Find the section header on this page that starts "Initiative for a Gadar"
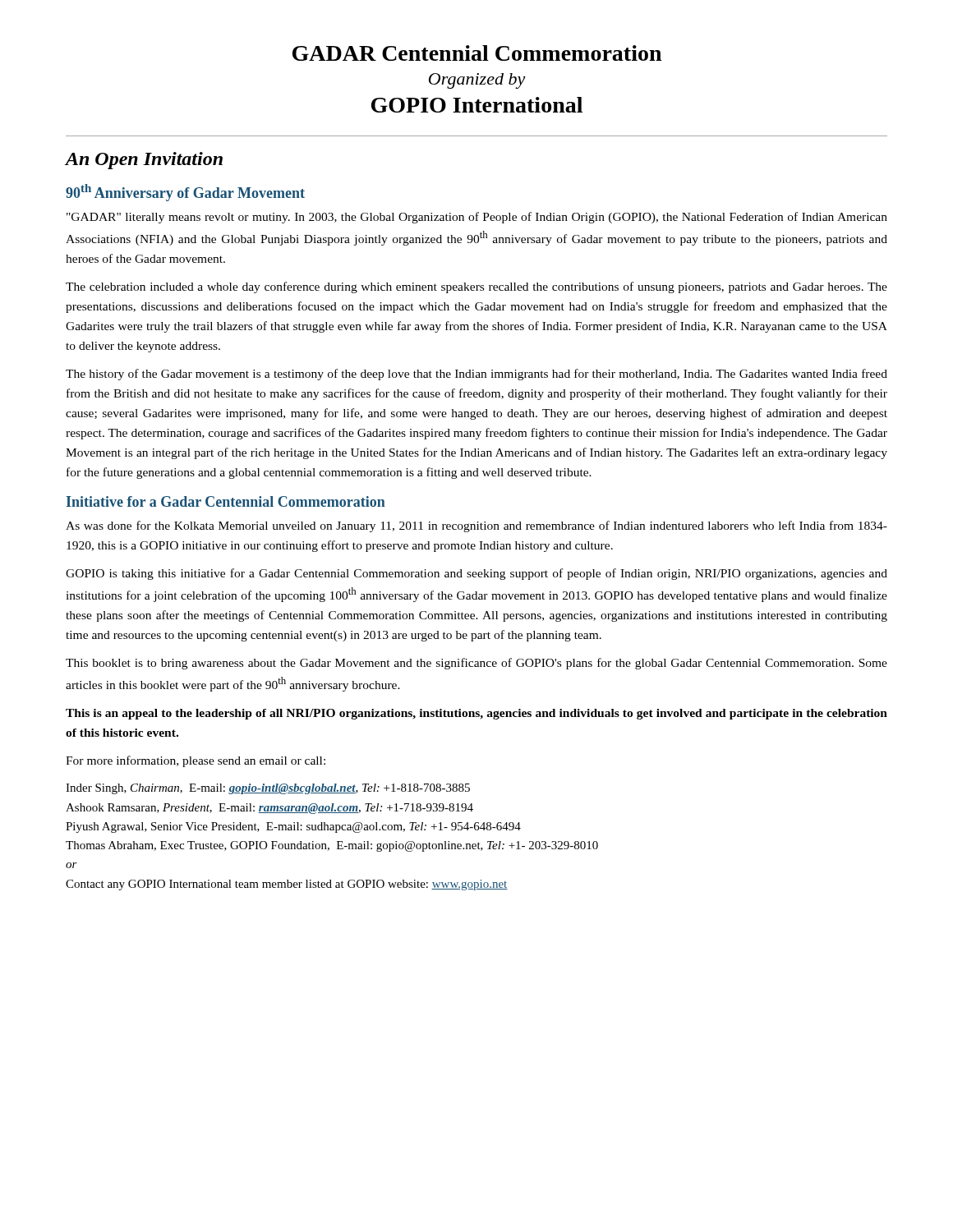 click(x=226, y=501)
